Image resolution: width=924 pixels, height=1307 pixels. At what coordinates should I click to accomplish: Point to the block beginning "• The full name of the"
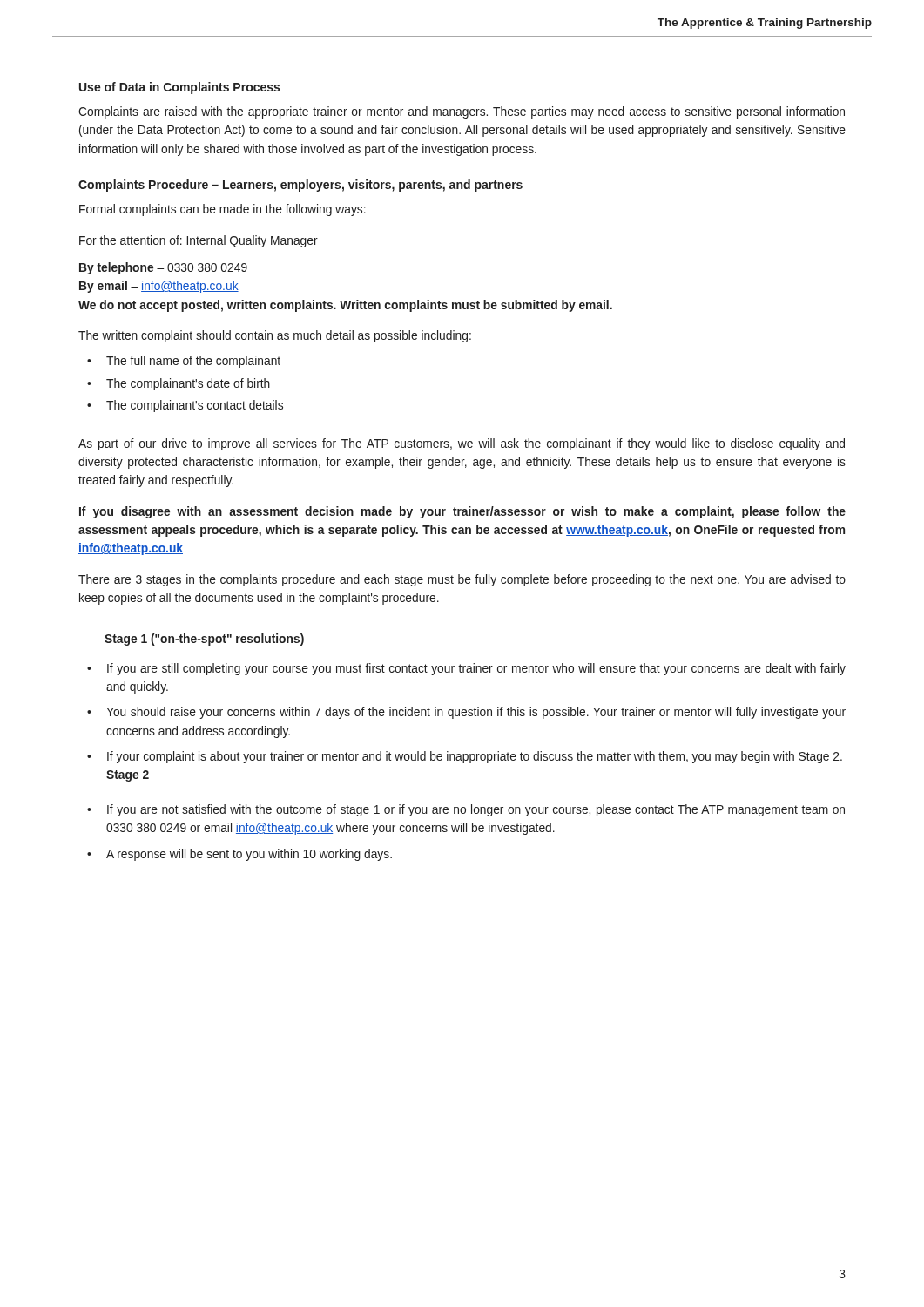184,362
